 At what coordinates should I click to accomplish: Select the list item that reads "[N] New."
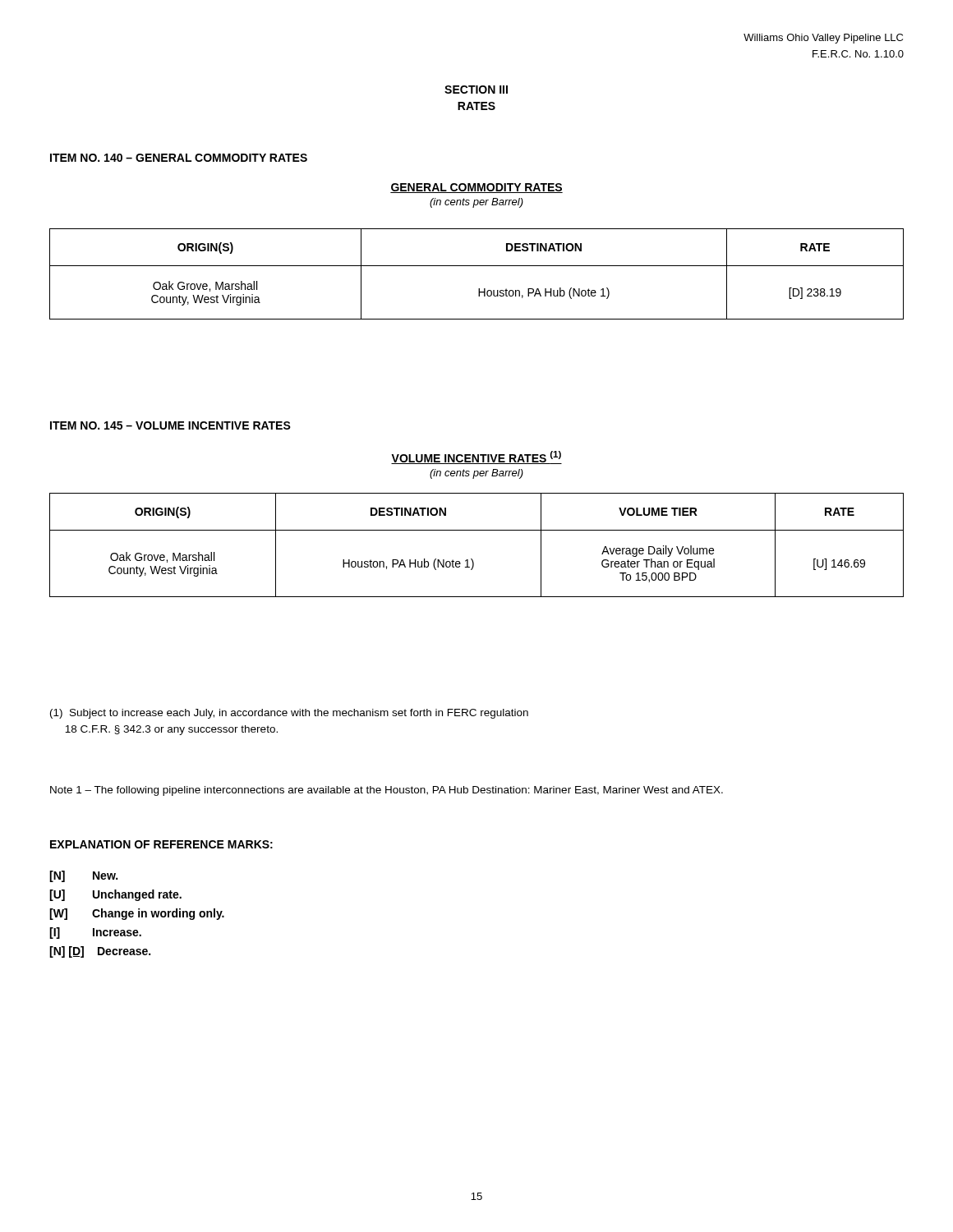[84, 876]
